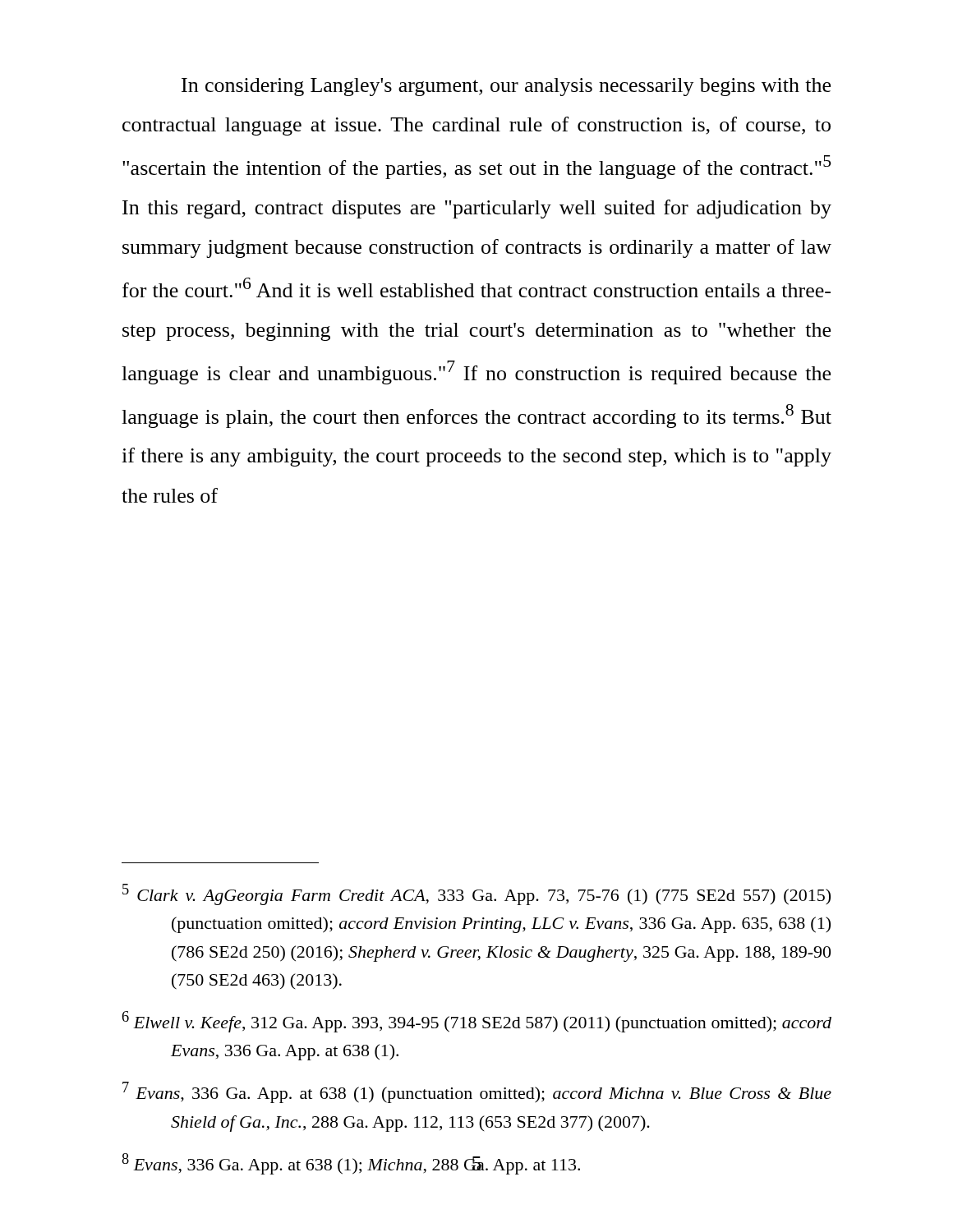Locate the footnote containing "6 Elwell v."
Viewport: 953px width, 1232px height.
[476, 1035]
